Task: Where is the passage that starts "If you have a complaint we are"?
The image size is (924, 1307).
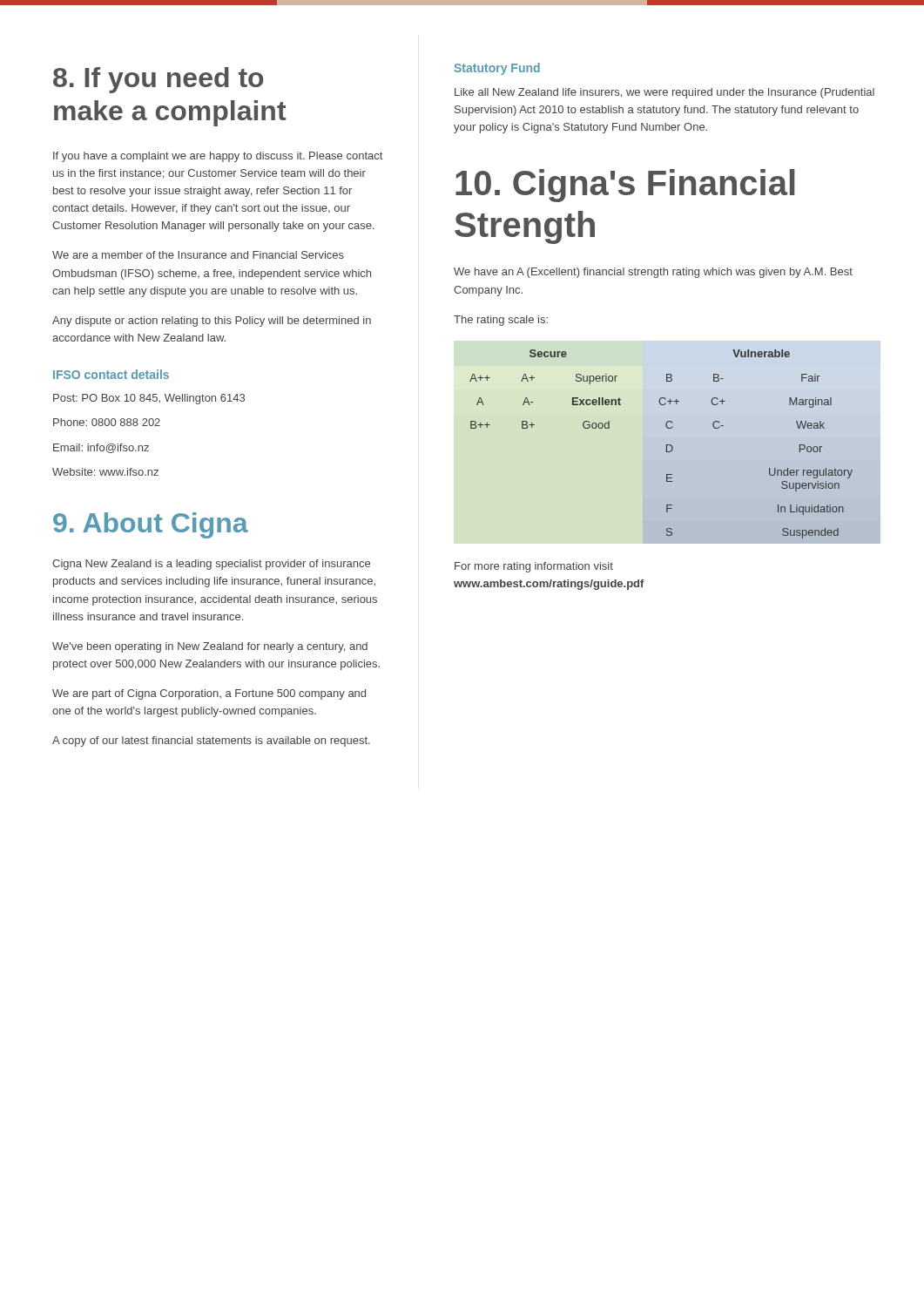Action: 217,190
